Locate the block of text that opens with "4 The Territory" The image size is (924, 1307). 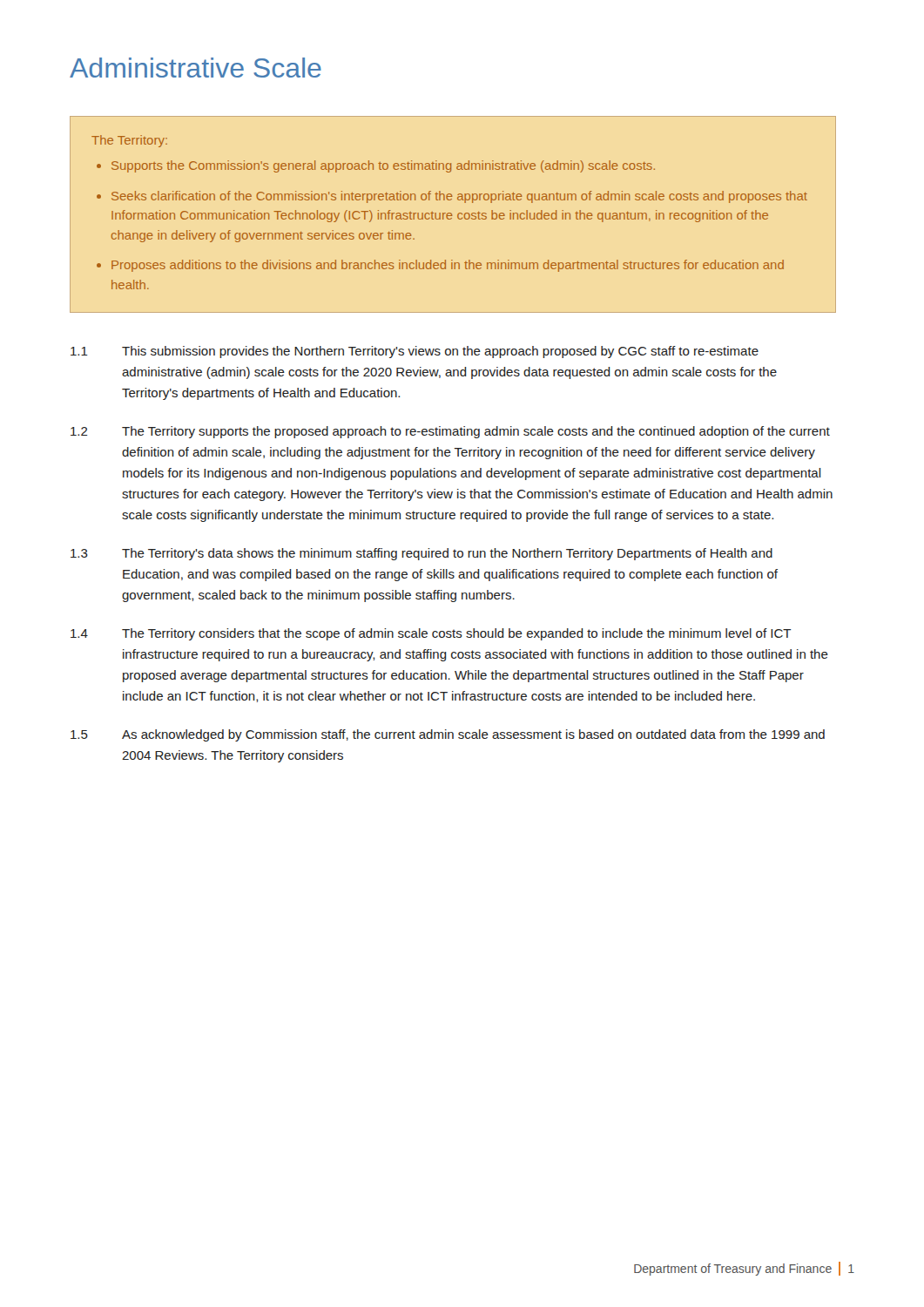[x=453, y=665]
